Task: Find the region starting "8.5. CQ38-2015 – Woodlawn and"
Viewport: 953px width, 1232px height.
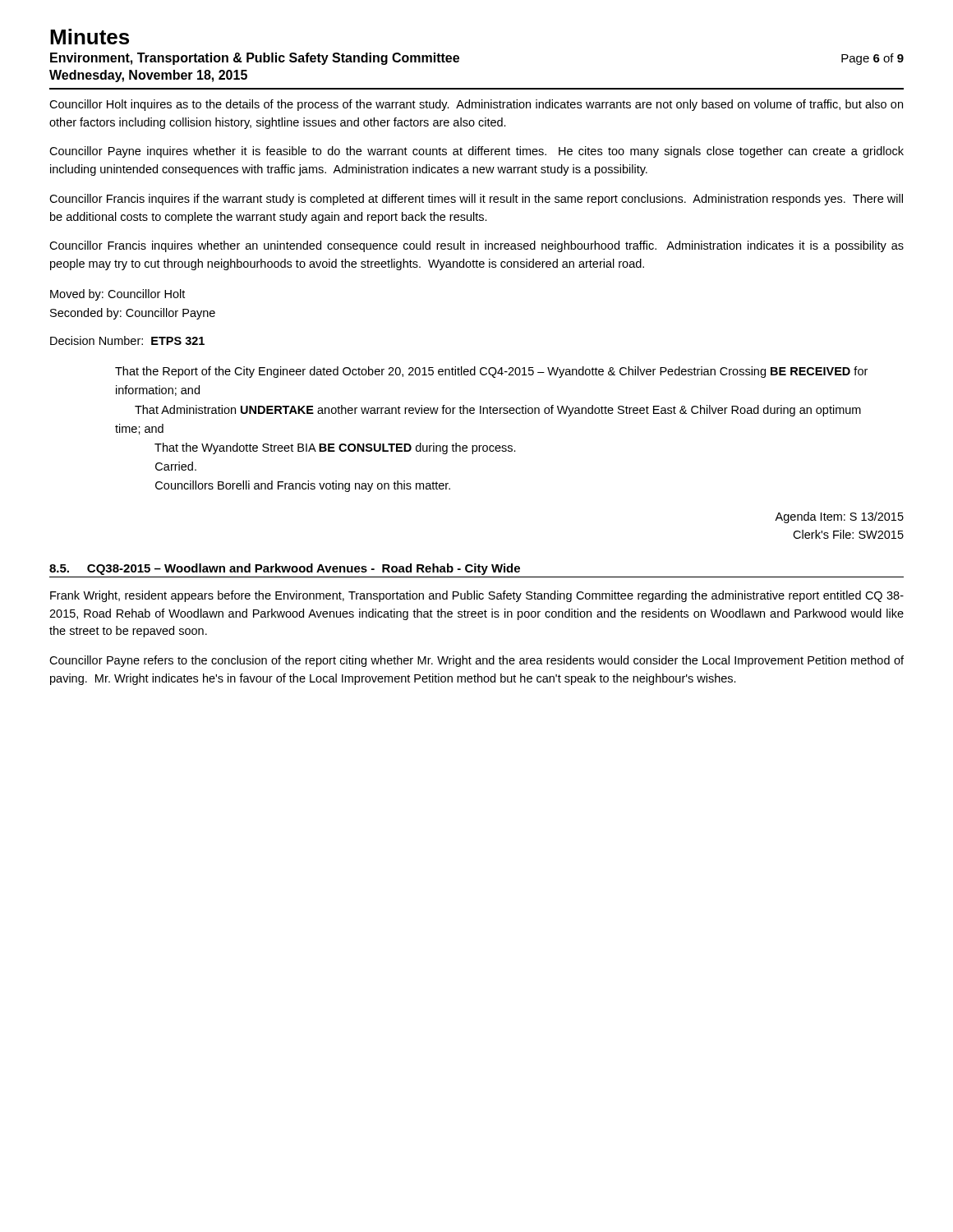Action: click(285, 568)
